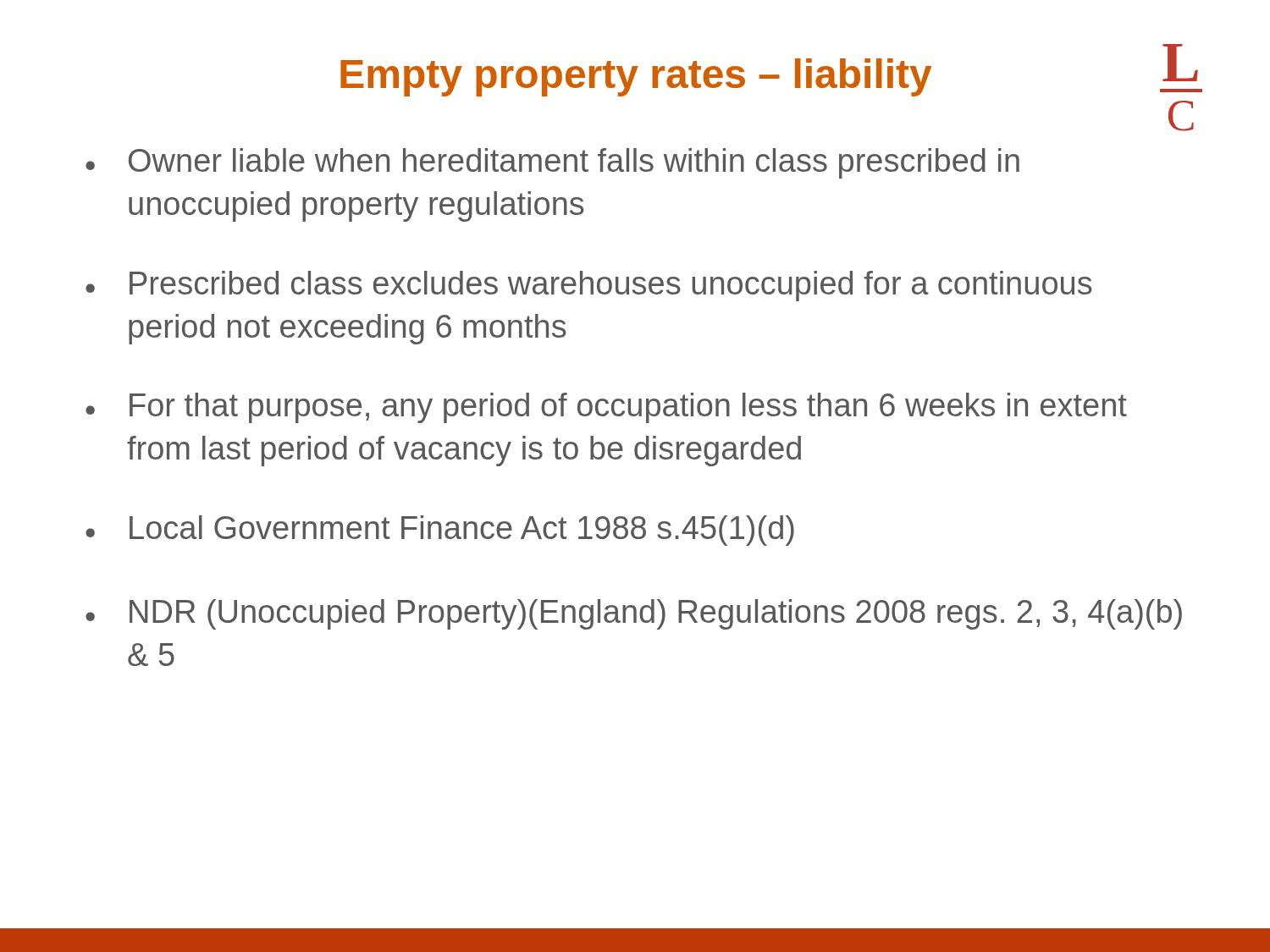
Task: Select the list item containing "• Owner liable when hereditament falls within"
Action: point(635,183)
